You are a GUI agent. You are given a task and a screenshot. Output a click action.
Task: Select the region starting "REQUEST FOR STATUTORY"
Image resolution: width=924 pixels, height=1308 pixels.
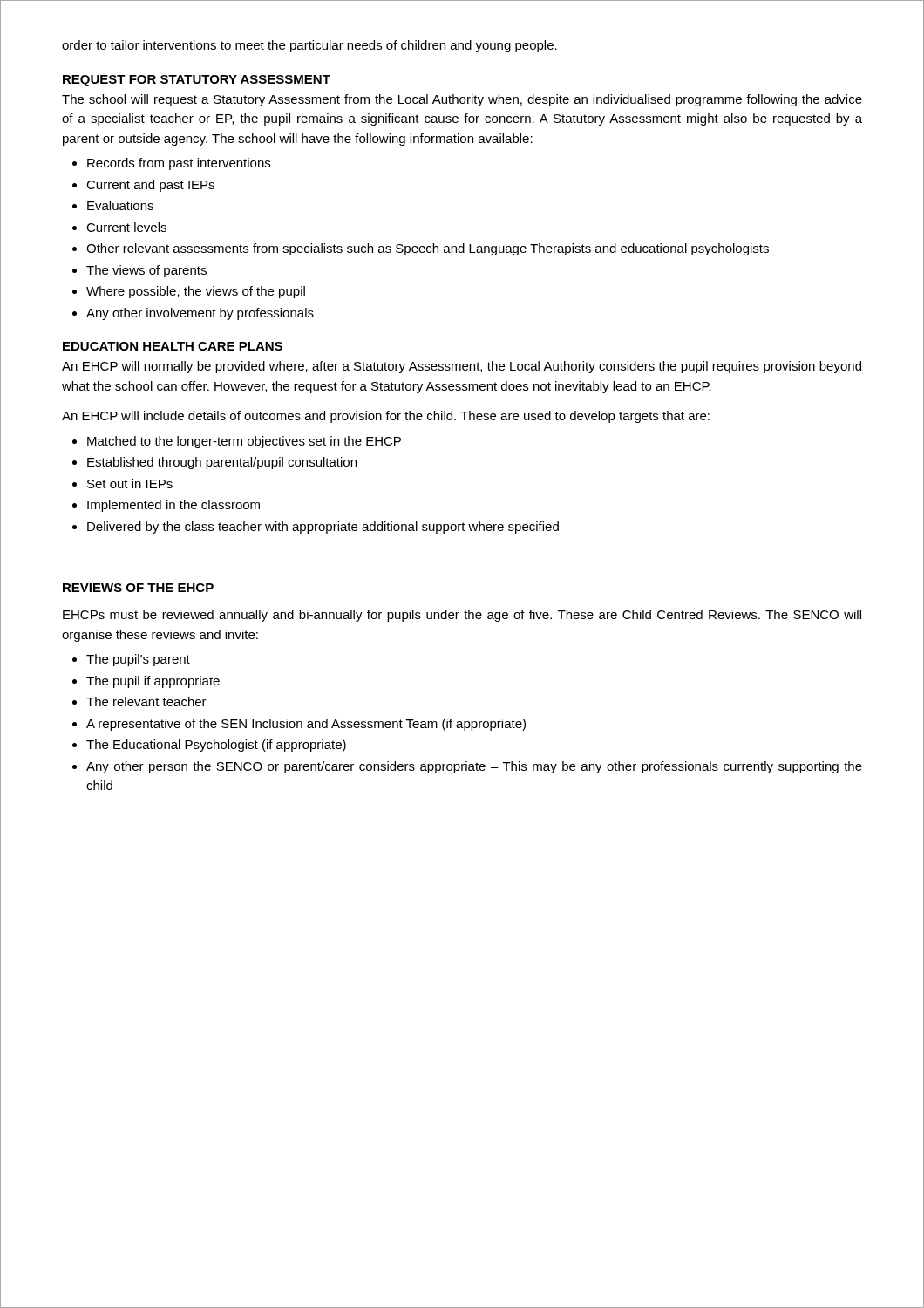[196, 78]
